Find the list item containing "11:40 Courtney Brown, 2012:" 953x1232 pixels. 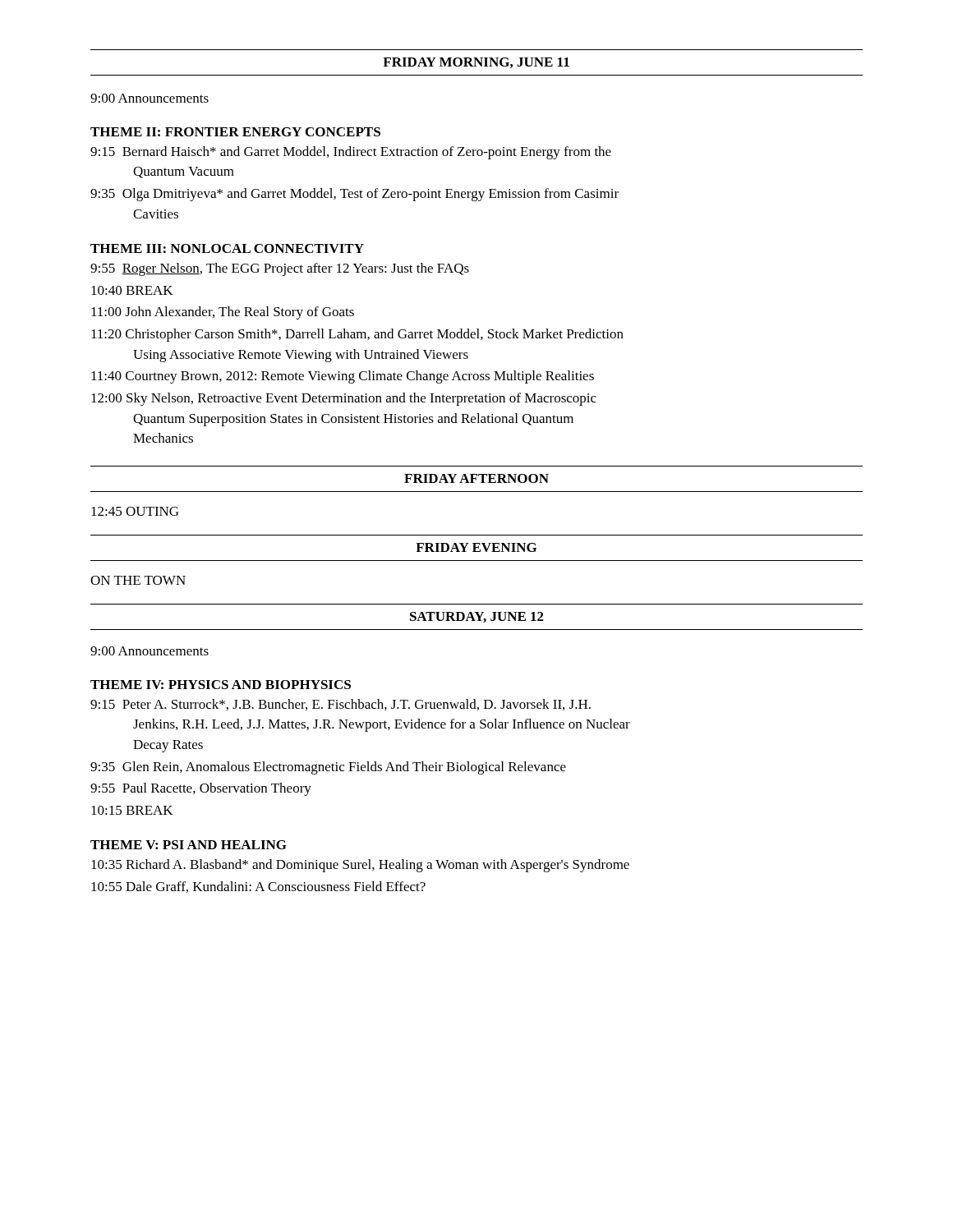pos(342,376)
